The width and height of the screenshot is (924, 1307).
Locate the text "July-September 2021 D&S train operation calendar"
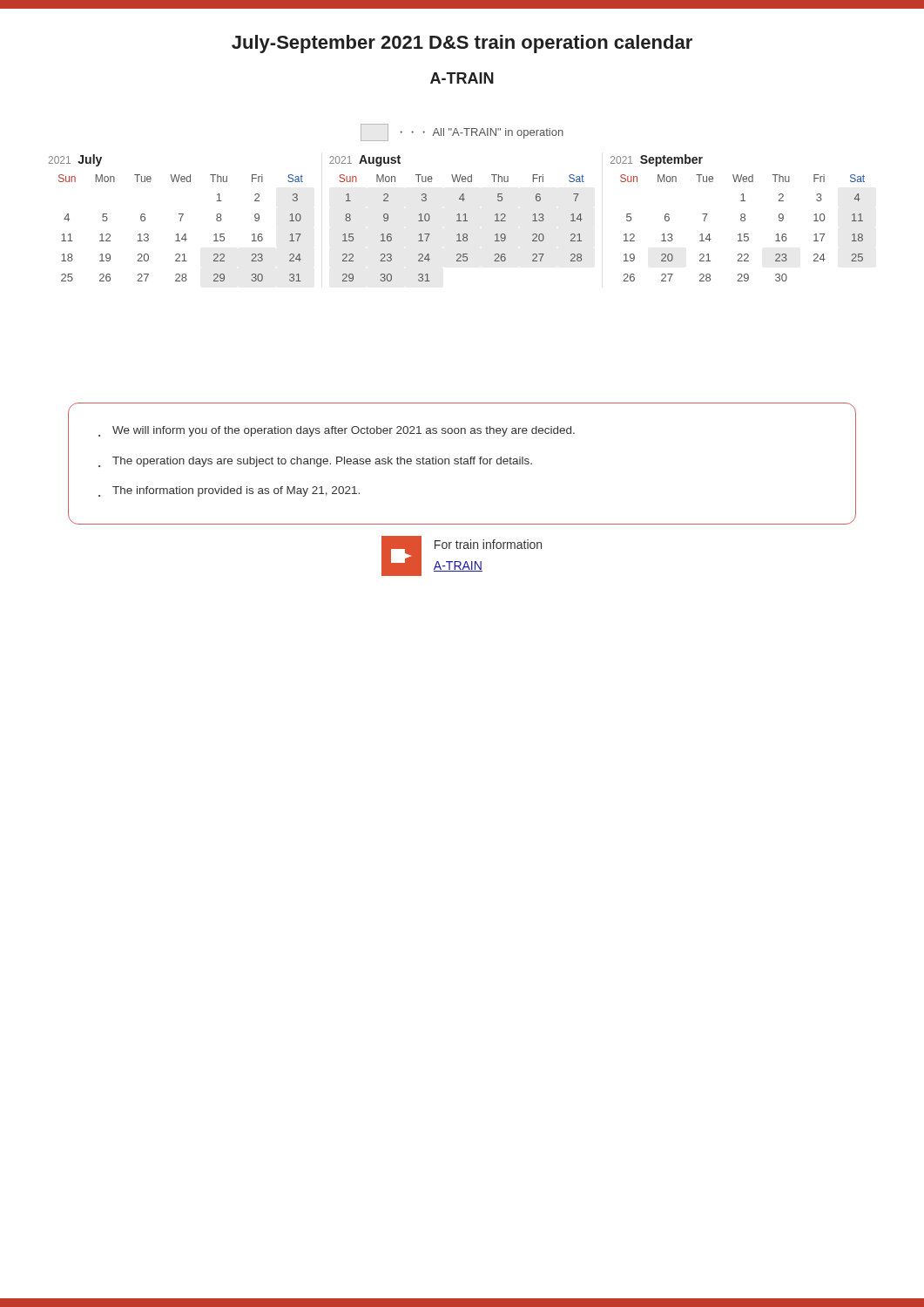(462, 42)
